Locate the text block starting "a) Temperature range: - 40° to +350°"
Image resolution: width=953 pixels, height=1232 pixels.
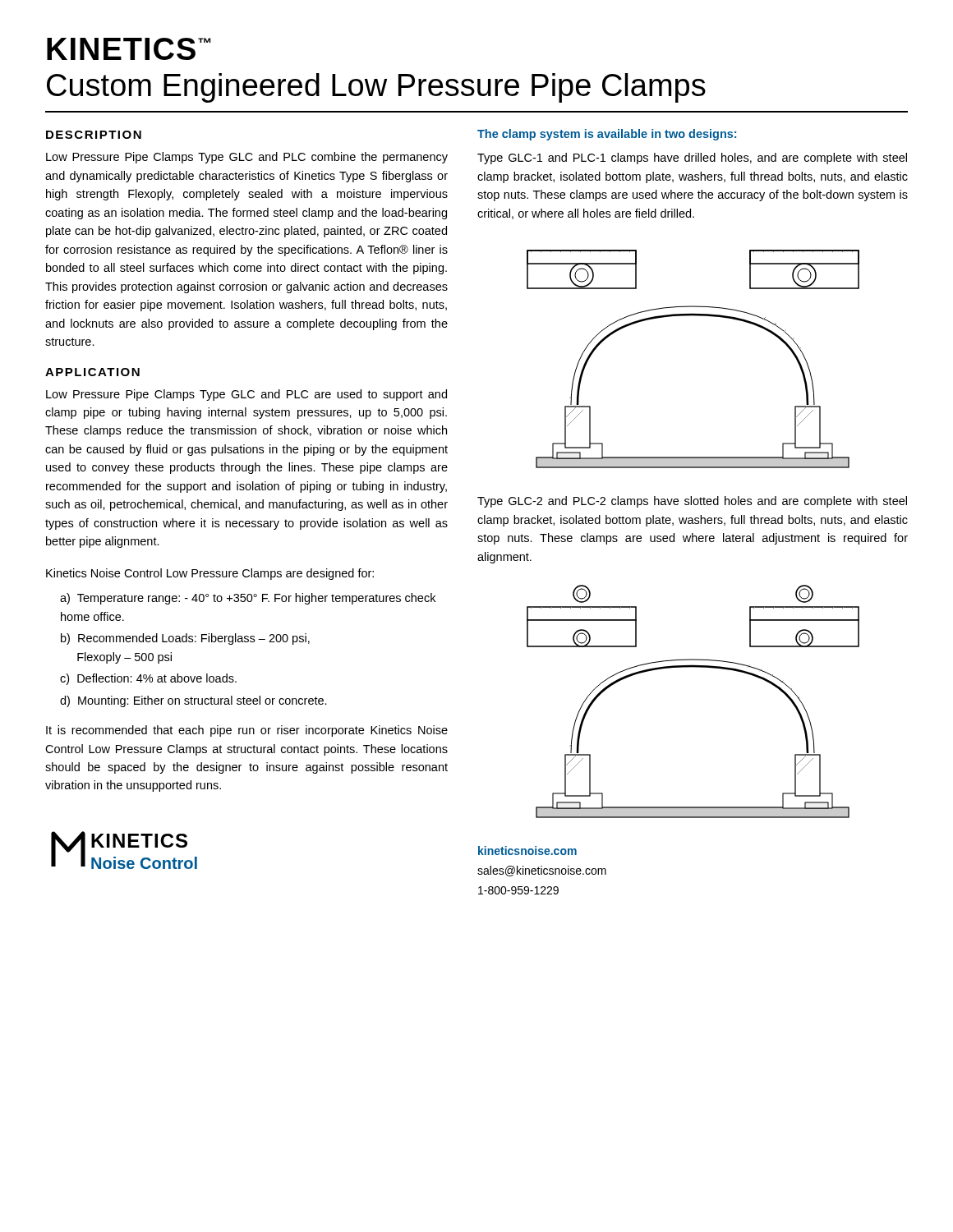(248, 607)
